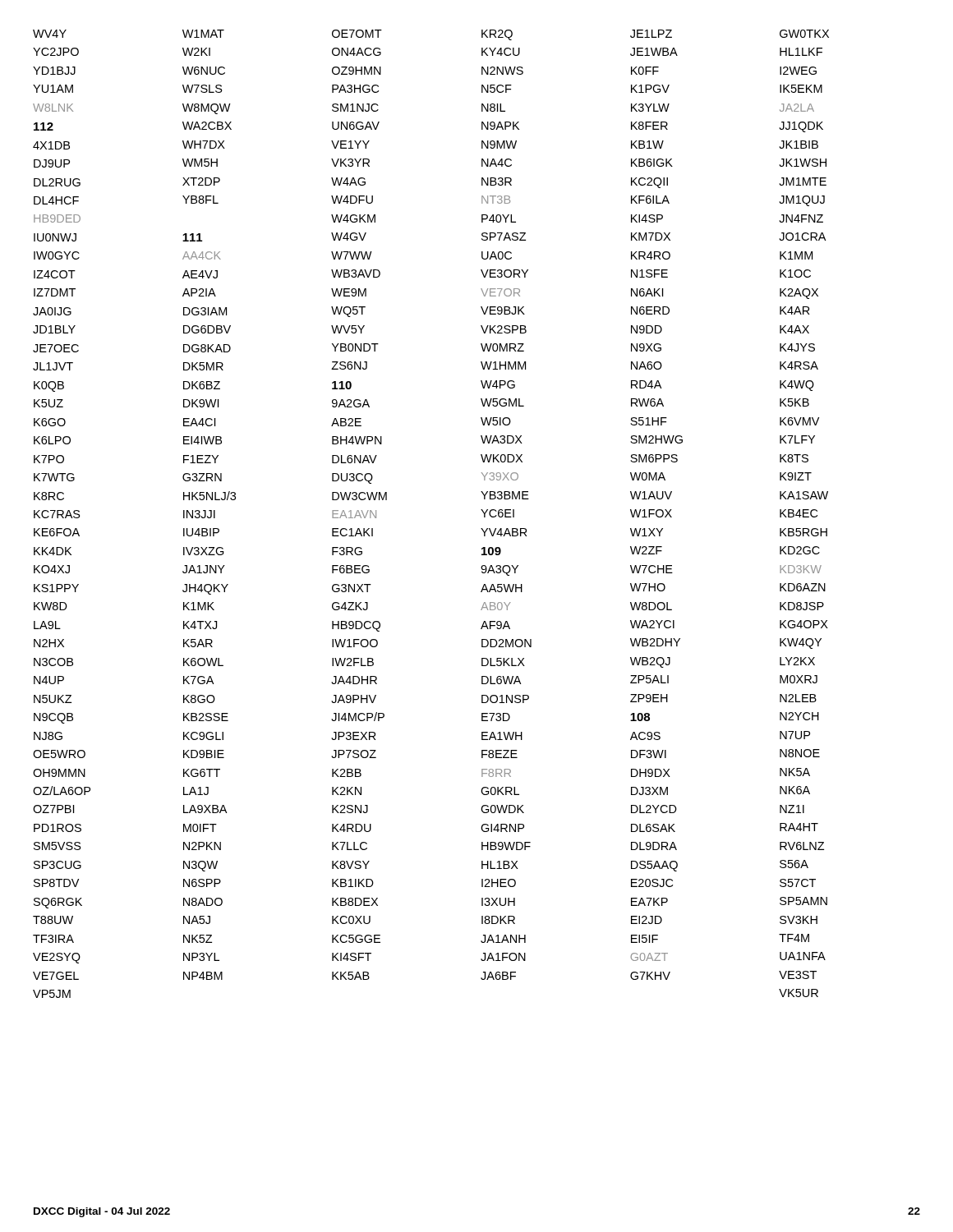Click the passage that begins "OE7OMT ON4ACG OZ9HMN PA3HGC SM1NJC UN6GAV VE1YY"

point(357,34)
